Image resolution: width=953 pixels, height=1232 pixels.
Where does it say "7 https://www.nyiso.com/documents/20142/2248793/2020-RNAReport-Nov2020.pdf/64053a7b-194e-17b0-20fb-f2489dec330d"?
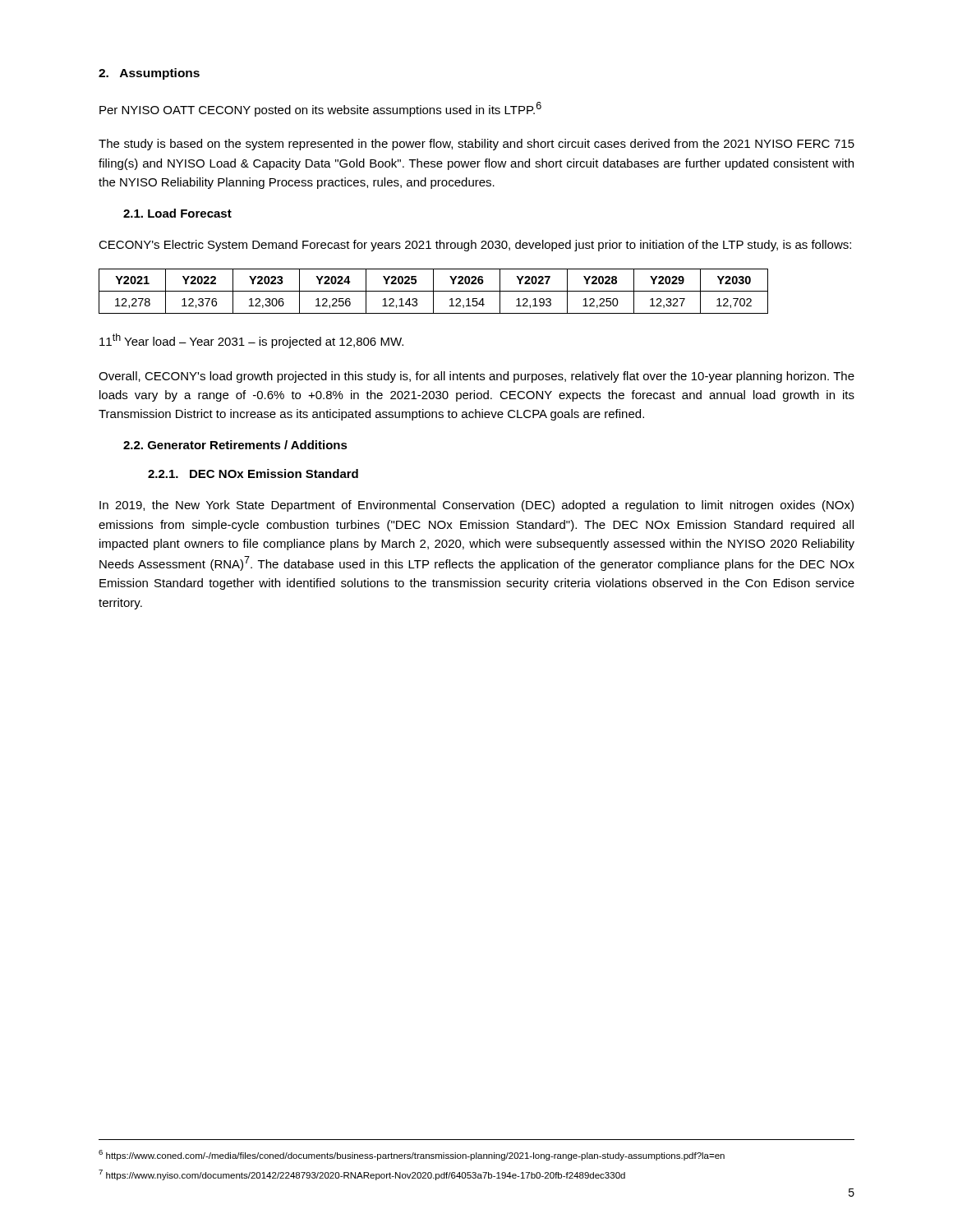362,1174
